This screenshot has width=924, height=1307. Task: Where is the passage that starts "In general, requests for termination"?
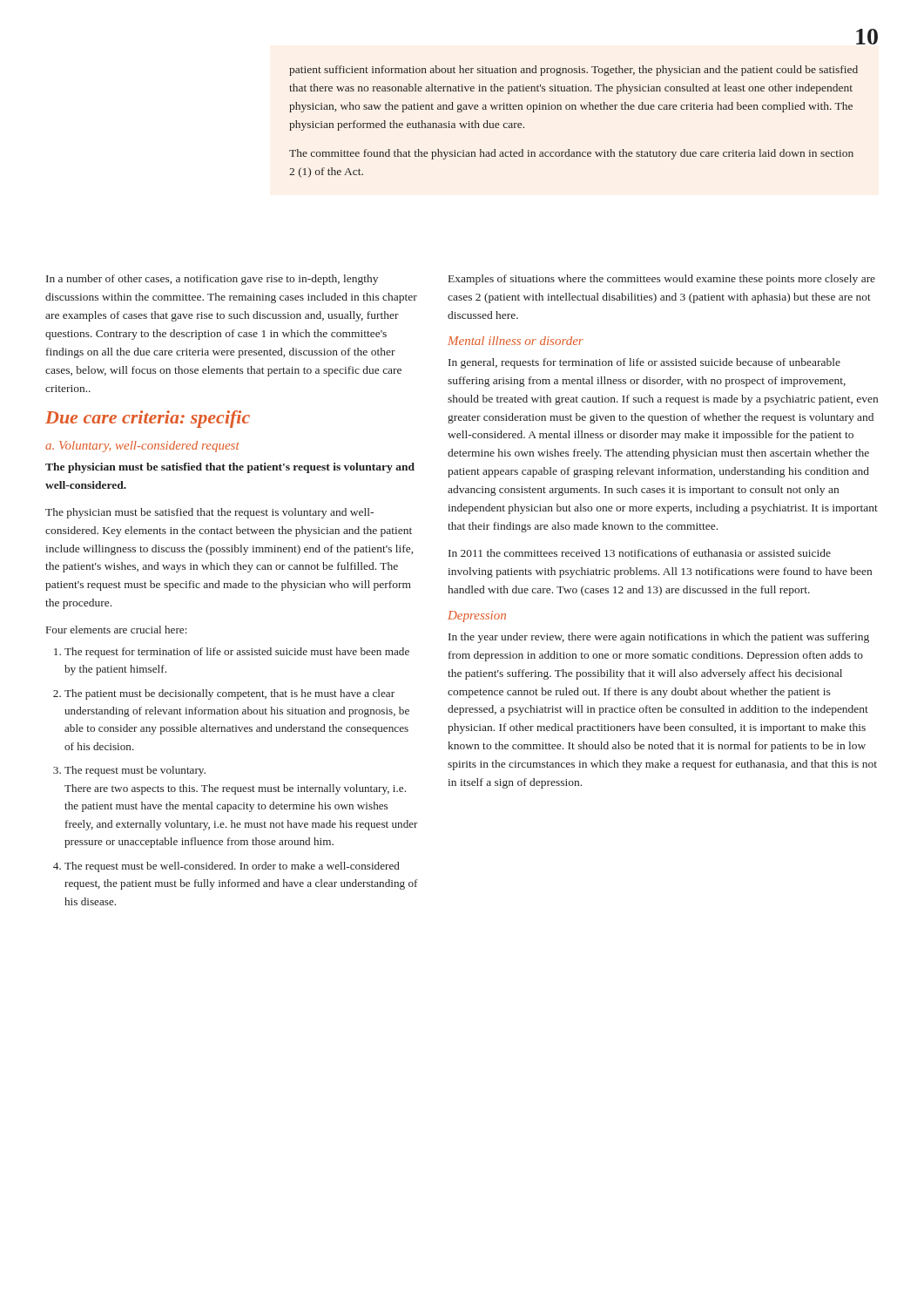pyautogui.click(x=663, y=444)
